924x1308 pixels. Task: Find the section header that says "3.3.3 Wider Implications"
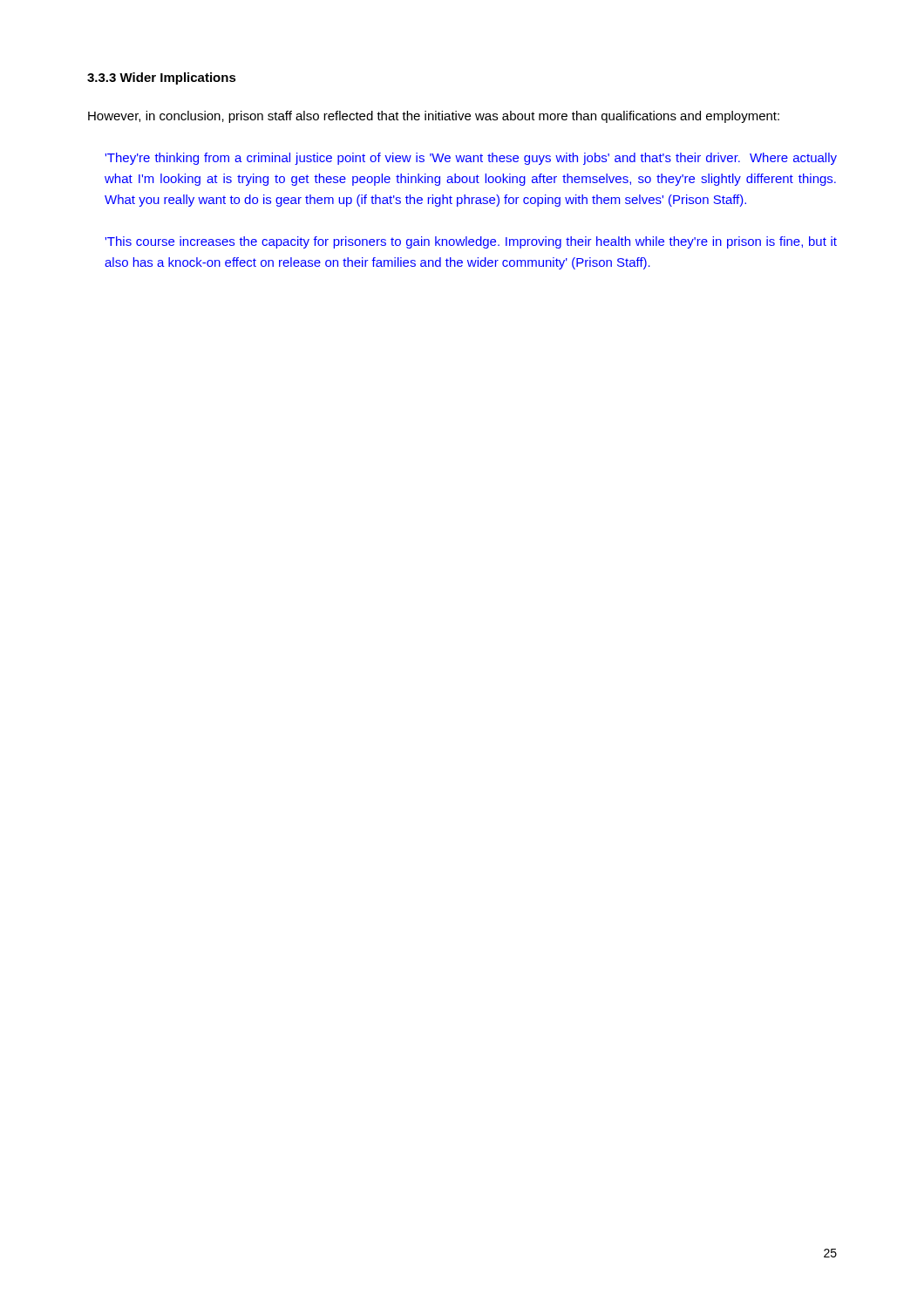(162, 77)
